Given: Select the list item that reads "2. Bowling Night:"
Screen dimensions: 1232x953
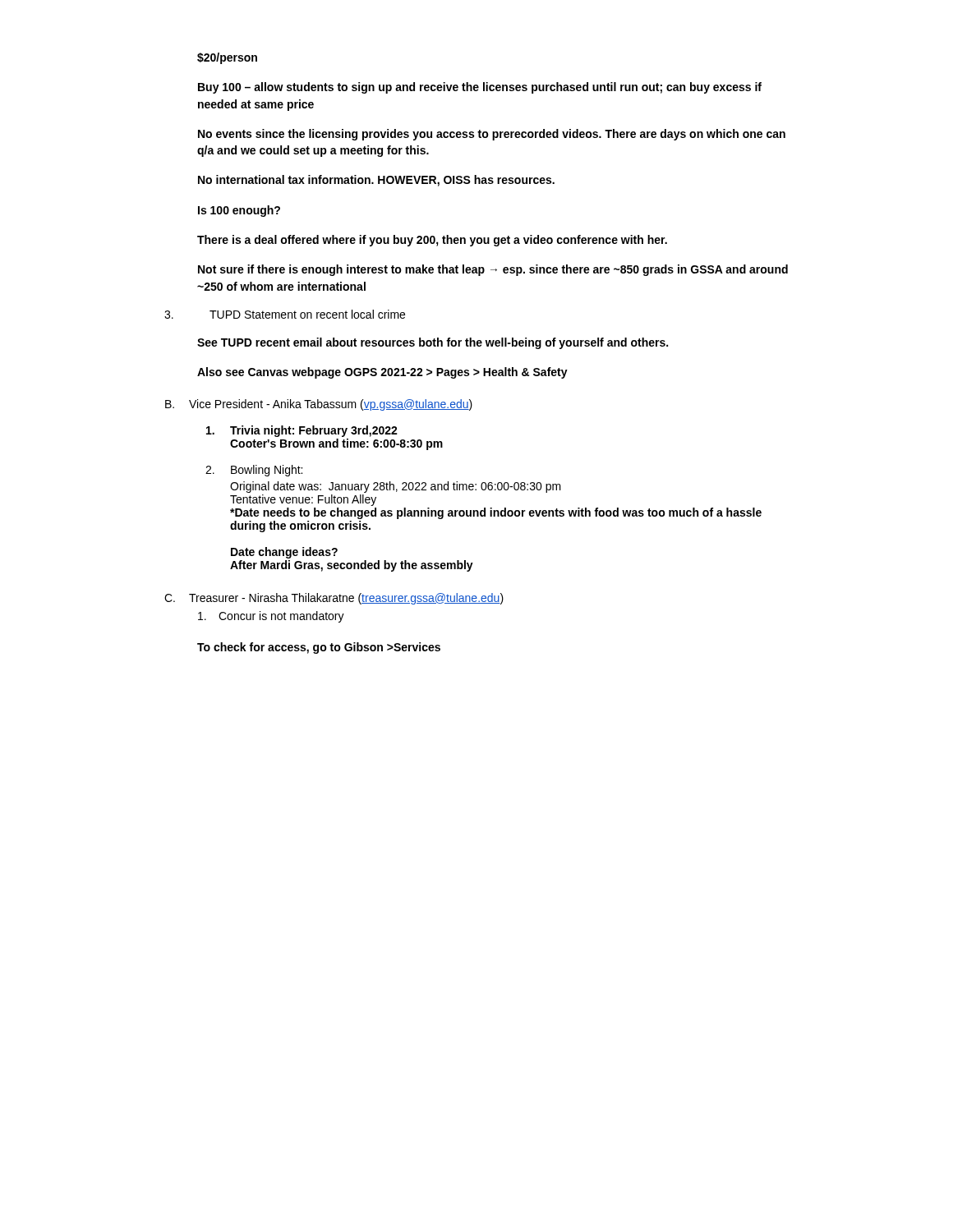Looking at the screenshot, I should pyautogui.click(x=497, y=517).
